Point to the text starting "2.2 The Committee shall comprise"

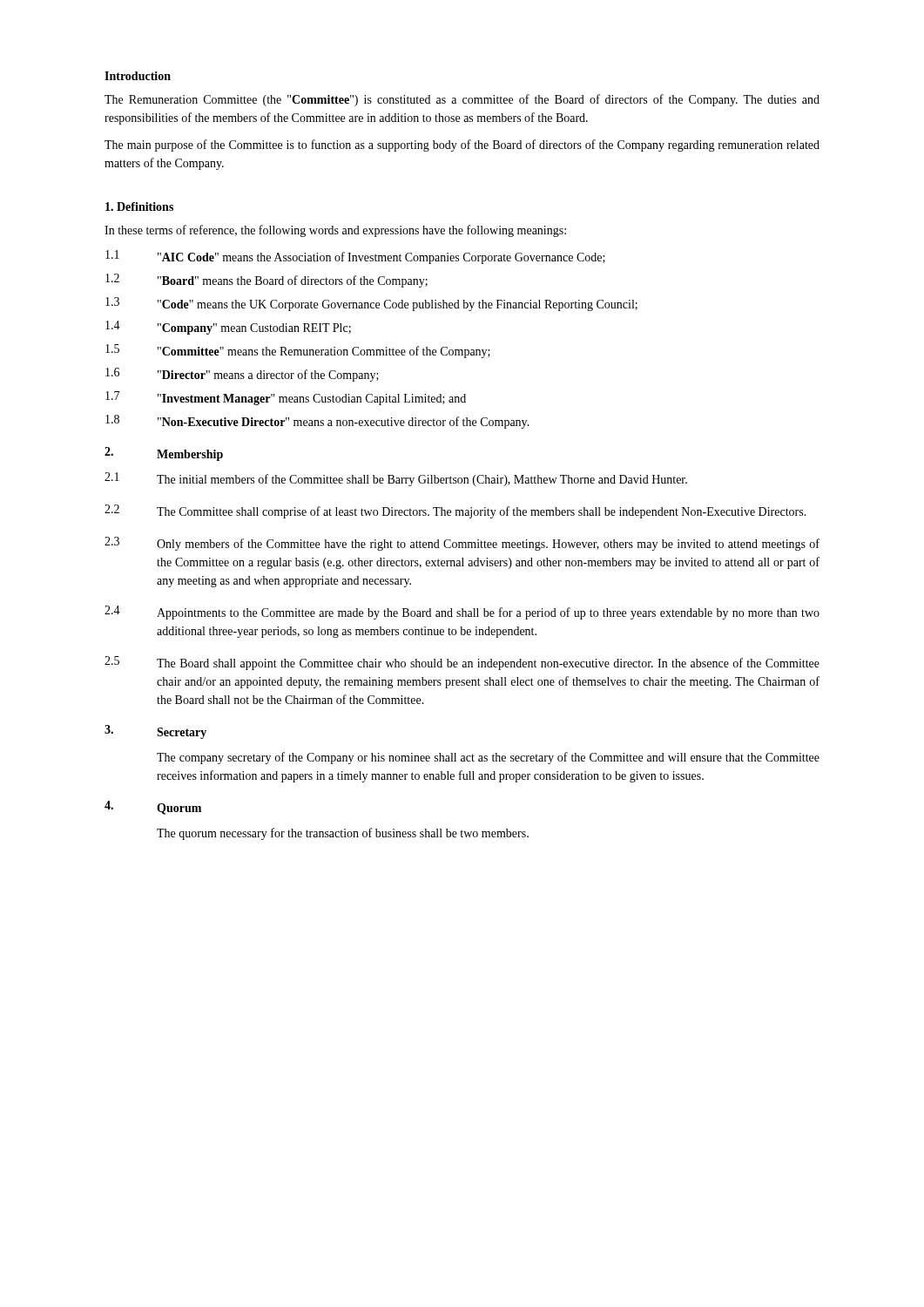click(462, 512)
